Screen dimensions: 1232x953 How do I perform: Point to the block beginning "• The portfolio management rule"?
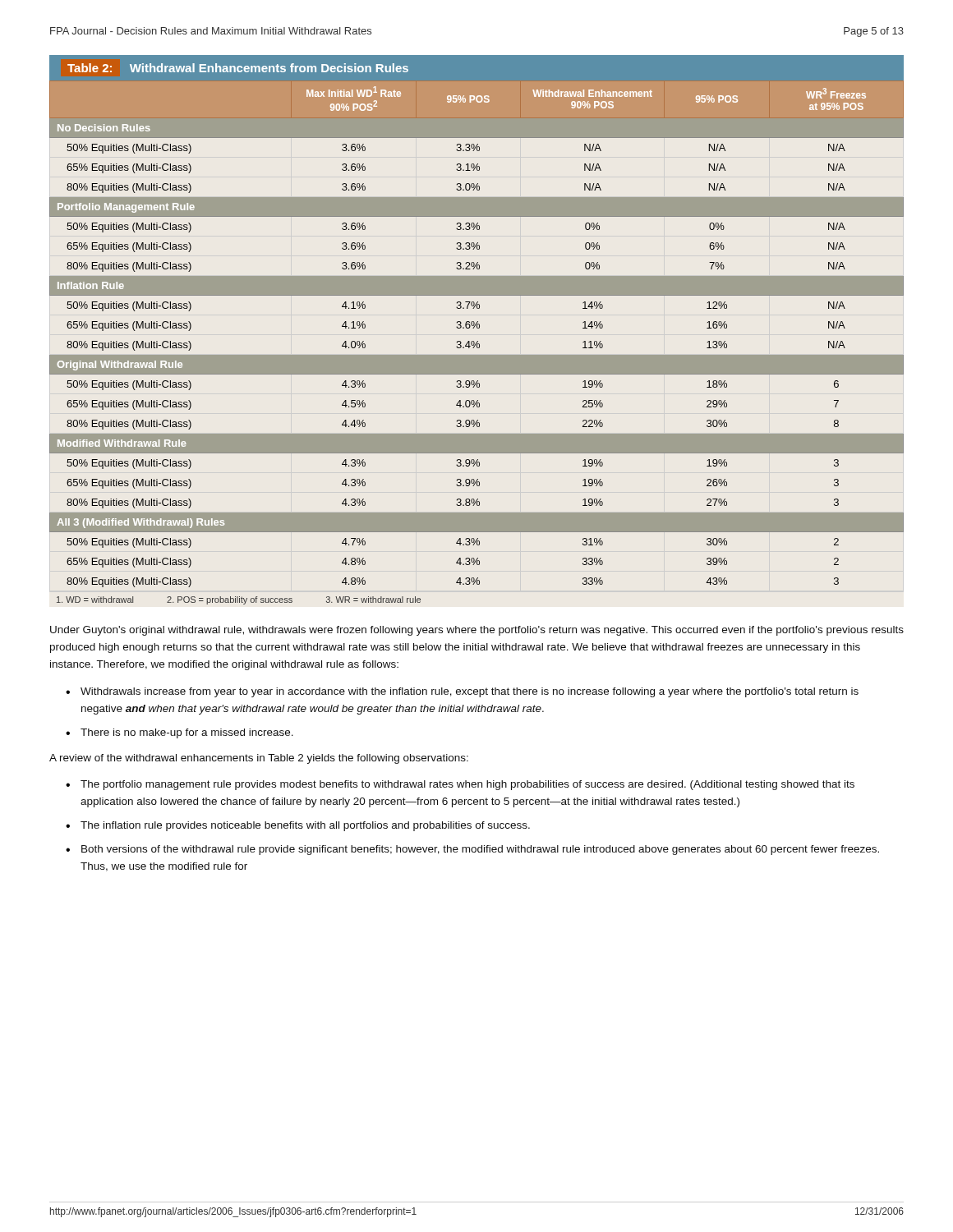tap(485, 794)
